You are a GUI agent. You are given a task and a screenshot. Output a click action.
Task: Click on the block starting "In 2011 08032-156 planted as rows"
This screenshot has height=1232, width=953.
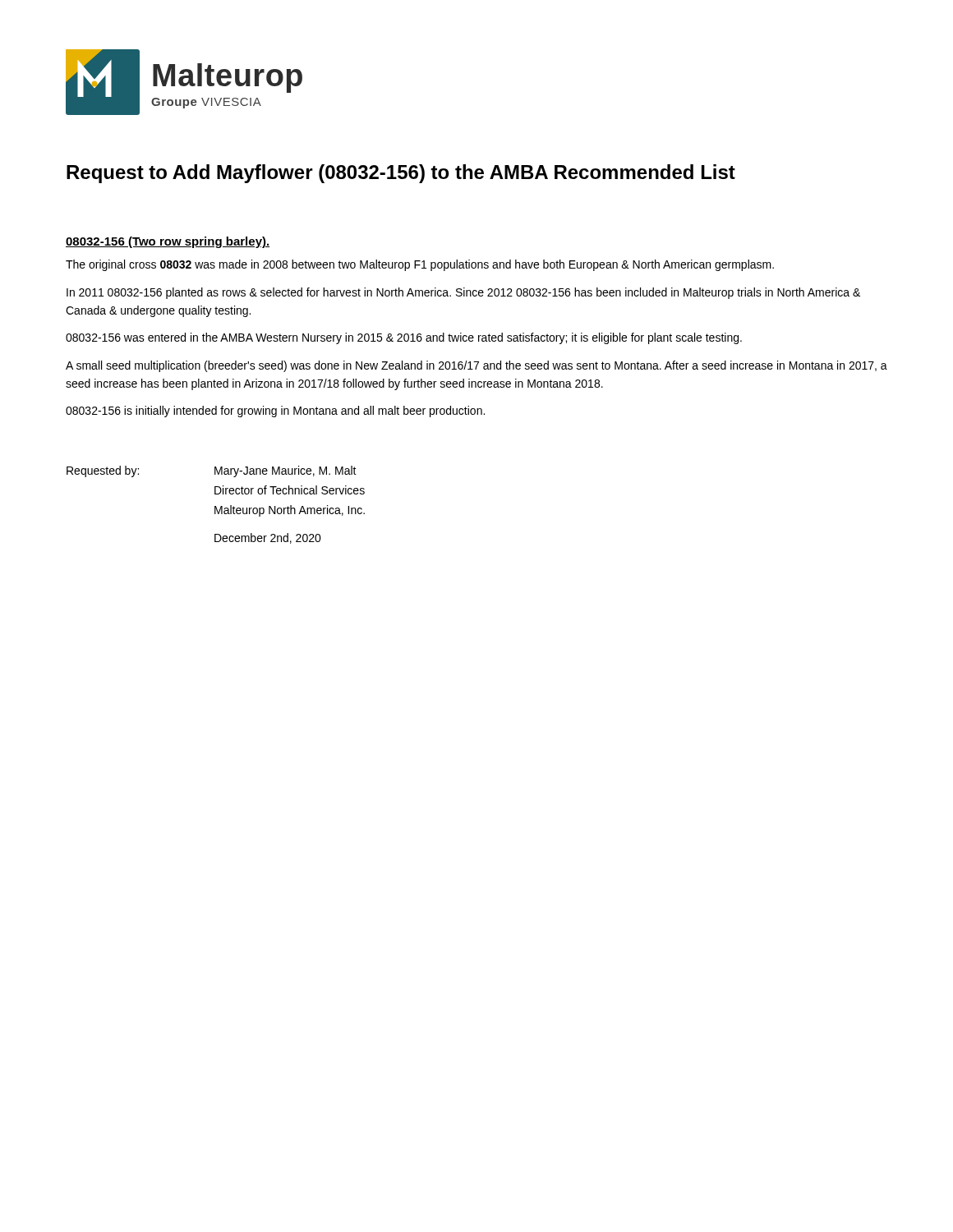(463, 301)
